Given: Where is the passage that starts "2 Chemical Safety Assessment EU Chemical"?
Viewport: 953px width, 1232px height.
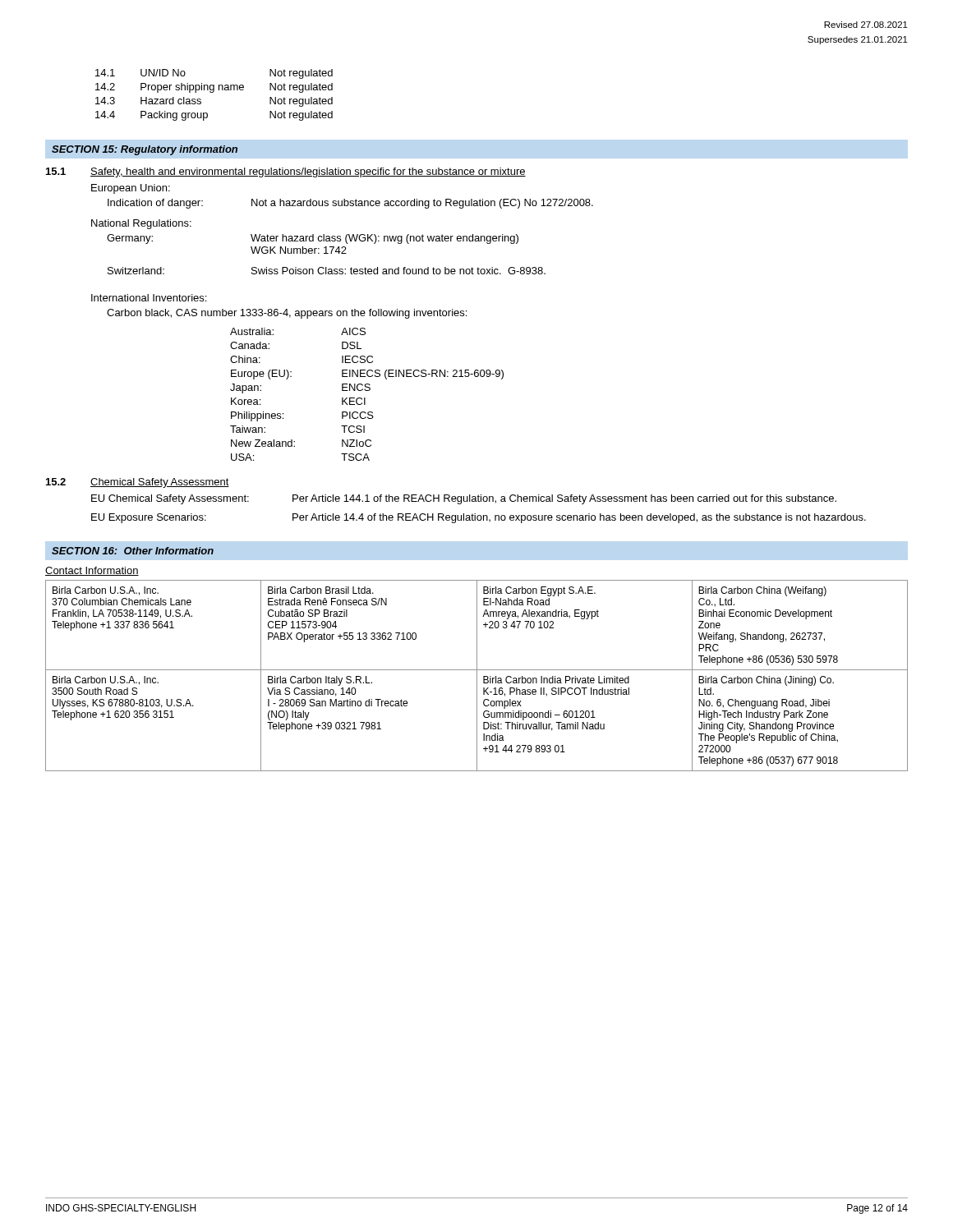Looking at the screenshot, I should [x=476, y=499].
